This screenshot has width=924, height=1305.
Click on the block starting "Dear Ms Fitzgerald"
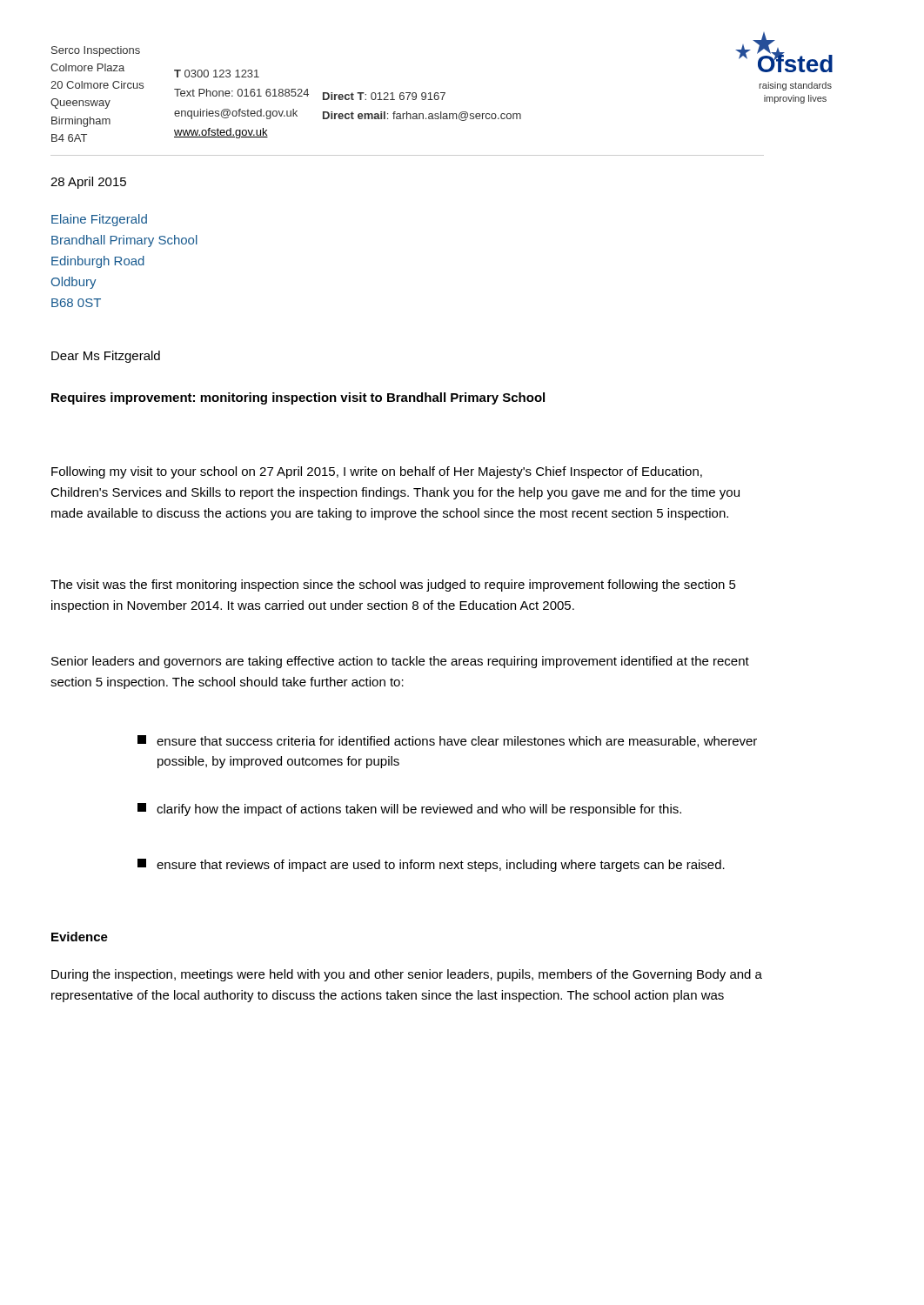click(x=106, y=355)
